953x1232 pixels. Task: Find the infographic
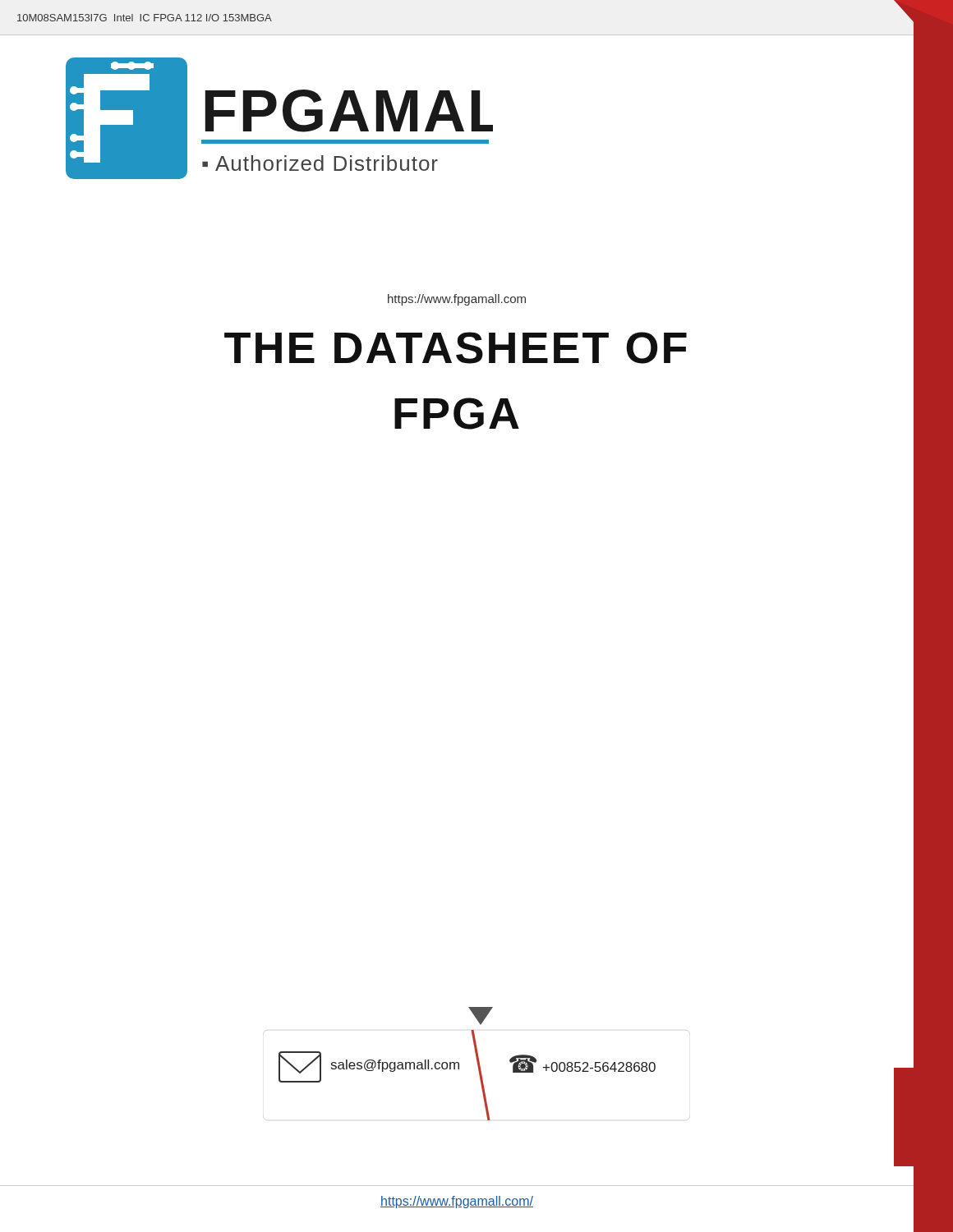tap(476, 1074)
